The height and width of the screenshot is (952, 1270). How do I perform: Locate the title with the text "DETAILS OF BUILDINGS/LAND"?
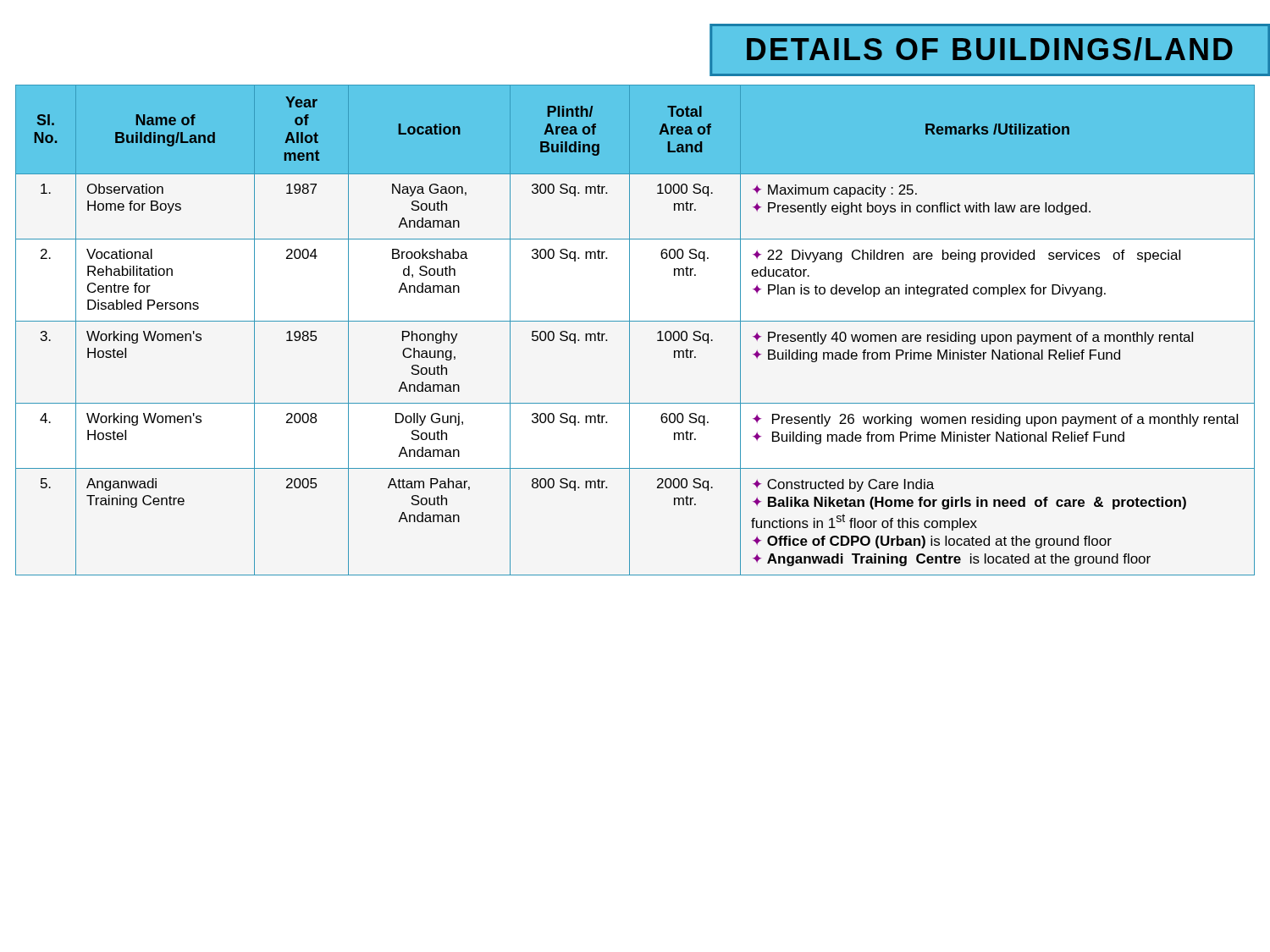tap(990, 50)
